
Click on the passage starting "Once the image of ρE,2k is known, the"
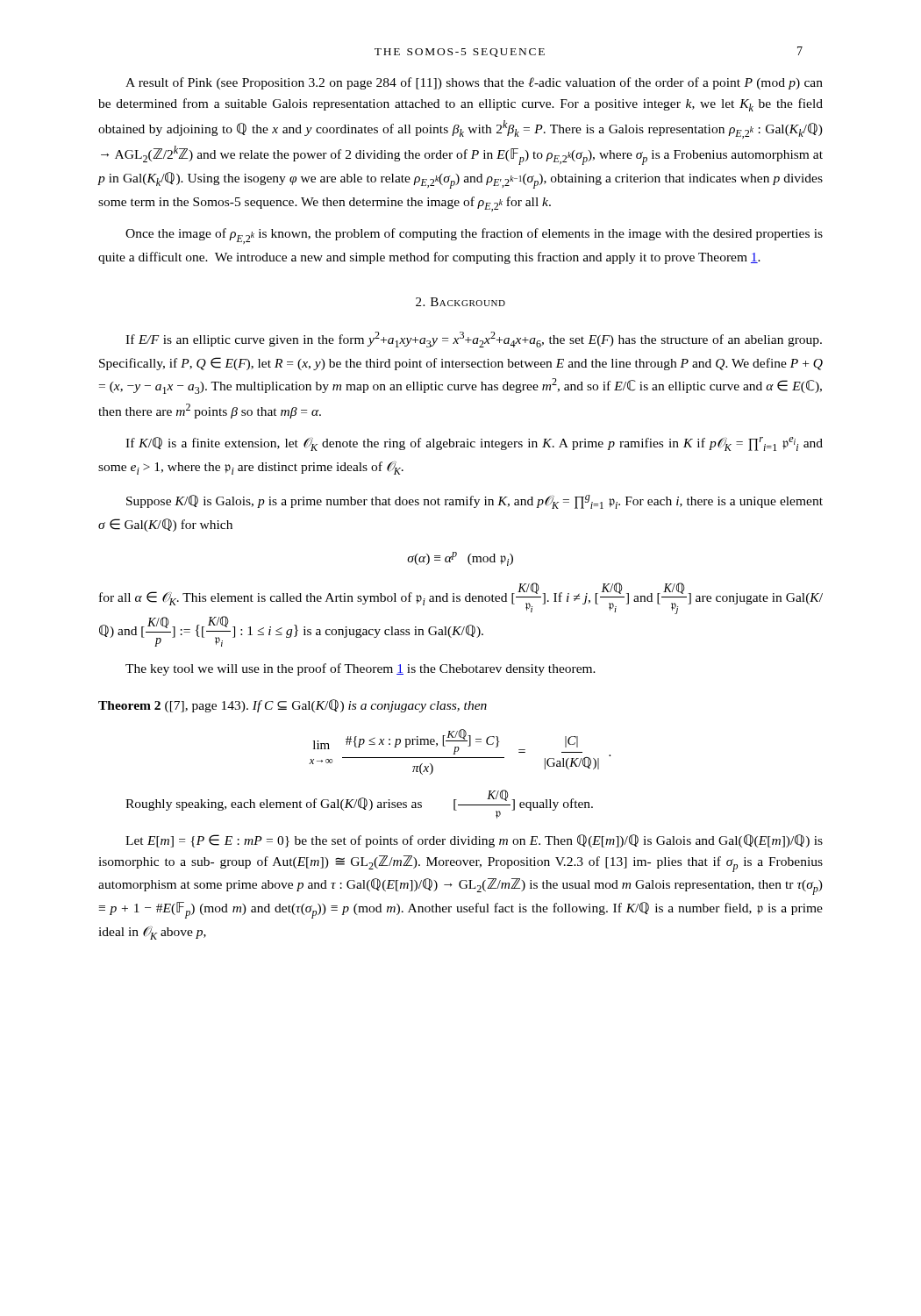coord(460,245)
